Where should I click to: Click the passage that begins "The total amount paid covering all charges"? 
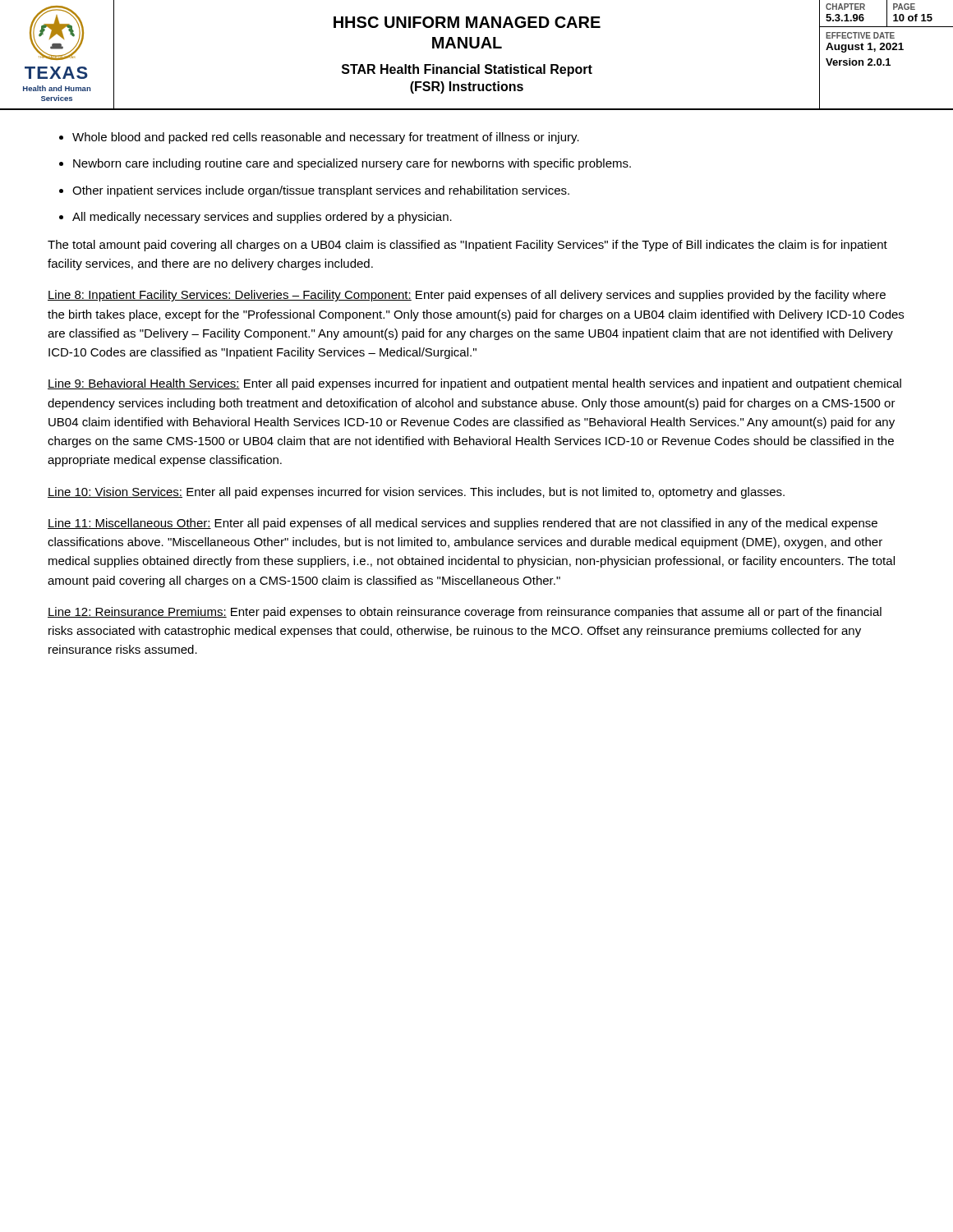coord(467,254)
